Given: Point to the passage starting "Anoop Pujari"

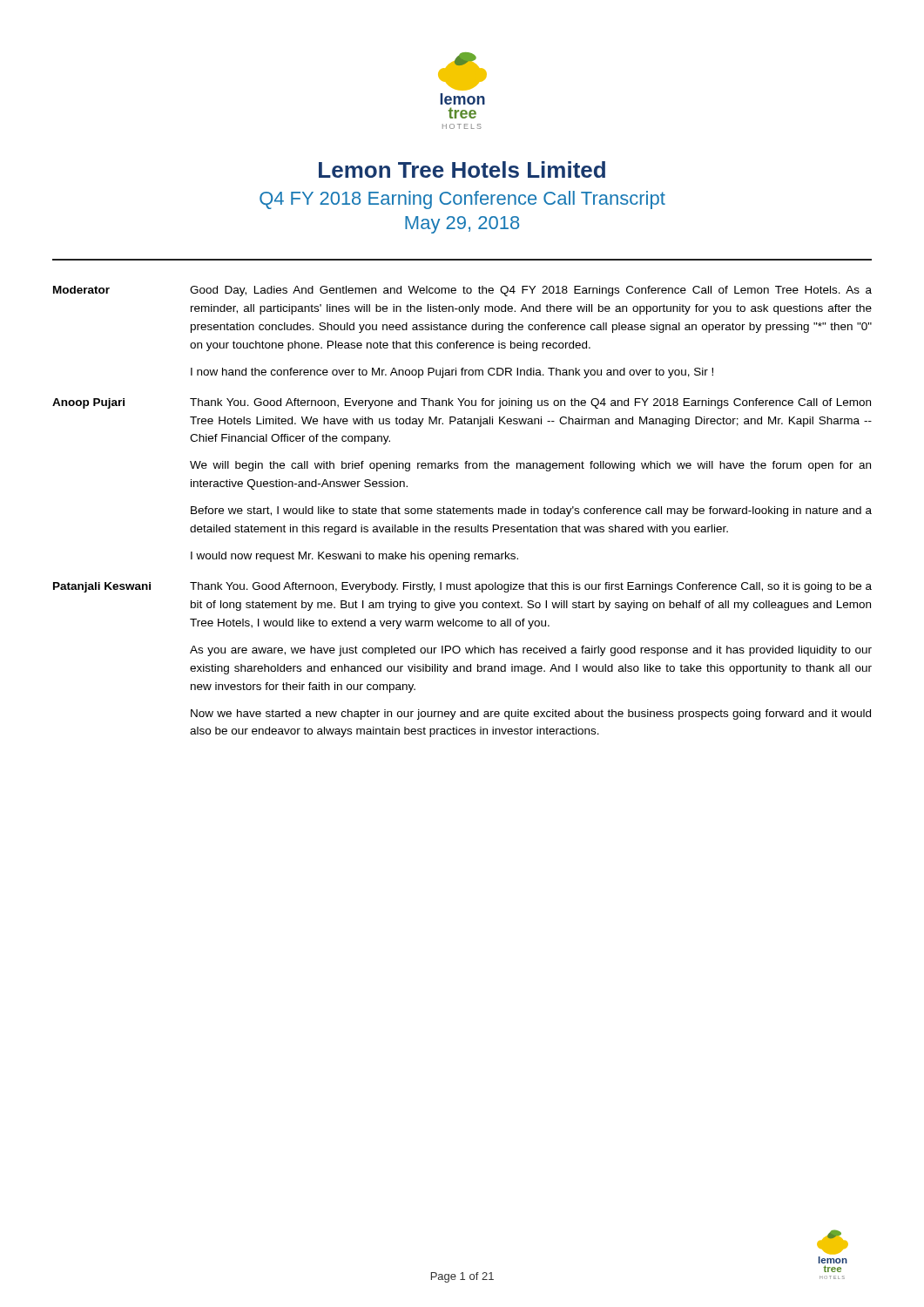Looking at the screenshot, I should [x=89, y=402].
